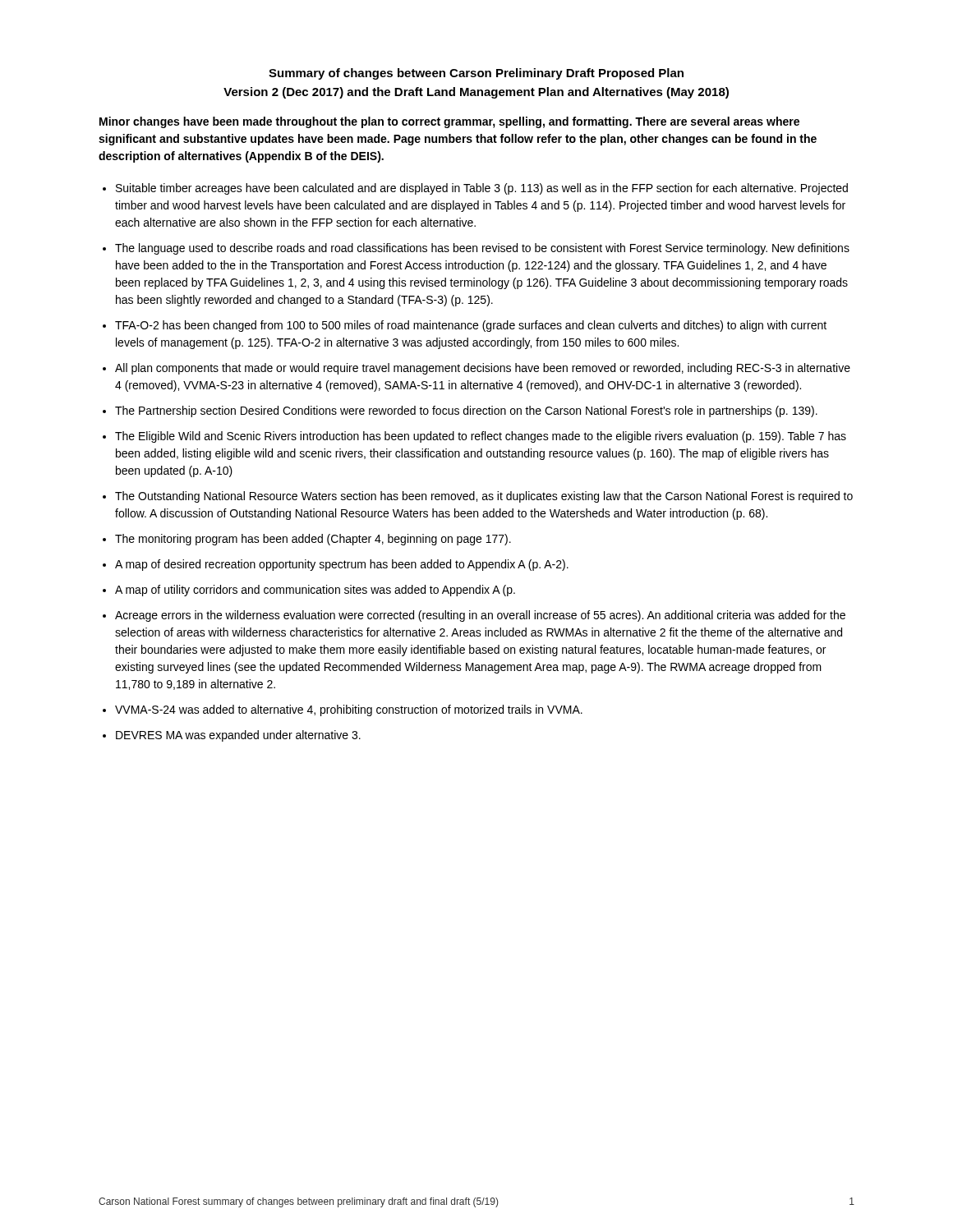Locate the block of text that opens with "The monitoring program"

pyautogui.click(x=485, y=539)
